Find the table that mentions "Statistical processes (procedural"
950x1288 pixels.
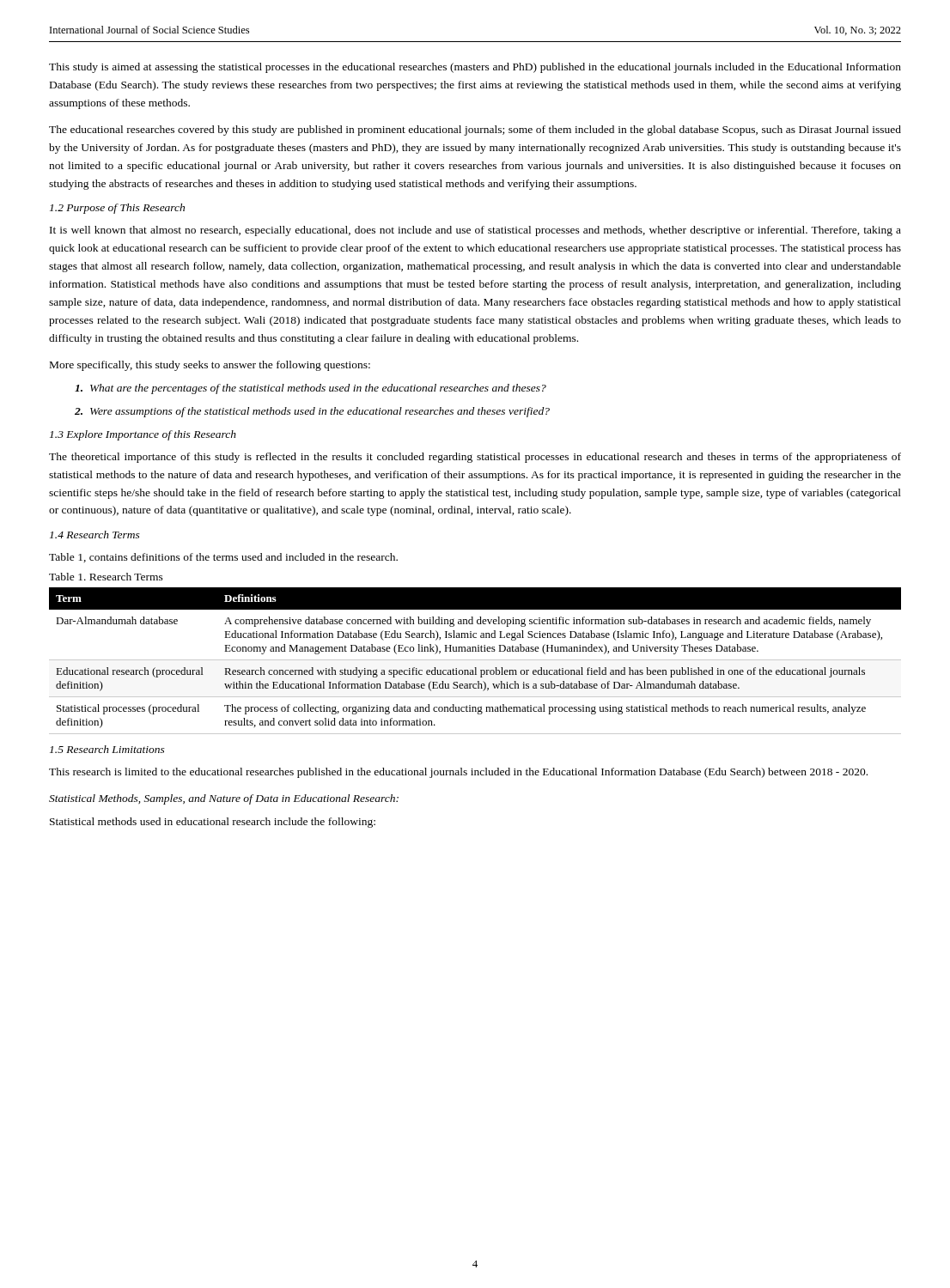coord(475,661)
